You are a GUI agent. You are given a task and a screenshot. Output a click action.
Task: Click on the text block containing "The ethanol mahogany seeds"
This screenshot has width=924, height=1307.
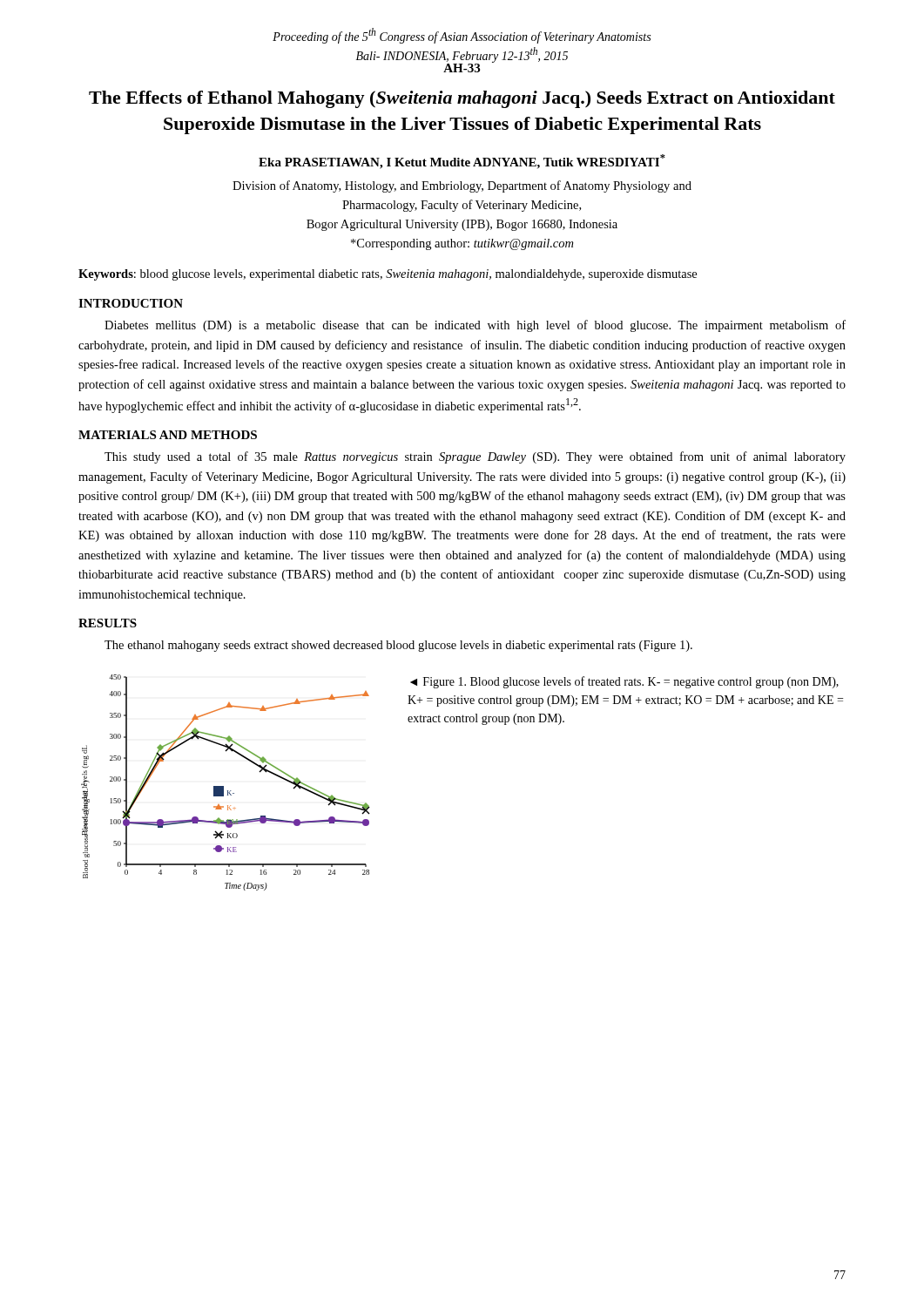coord(399,645)
